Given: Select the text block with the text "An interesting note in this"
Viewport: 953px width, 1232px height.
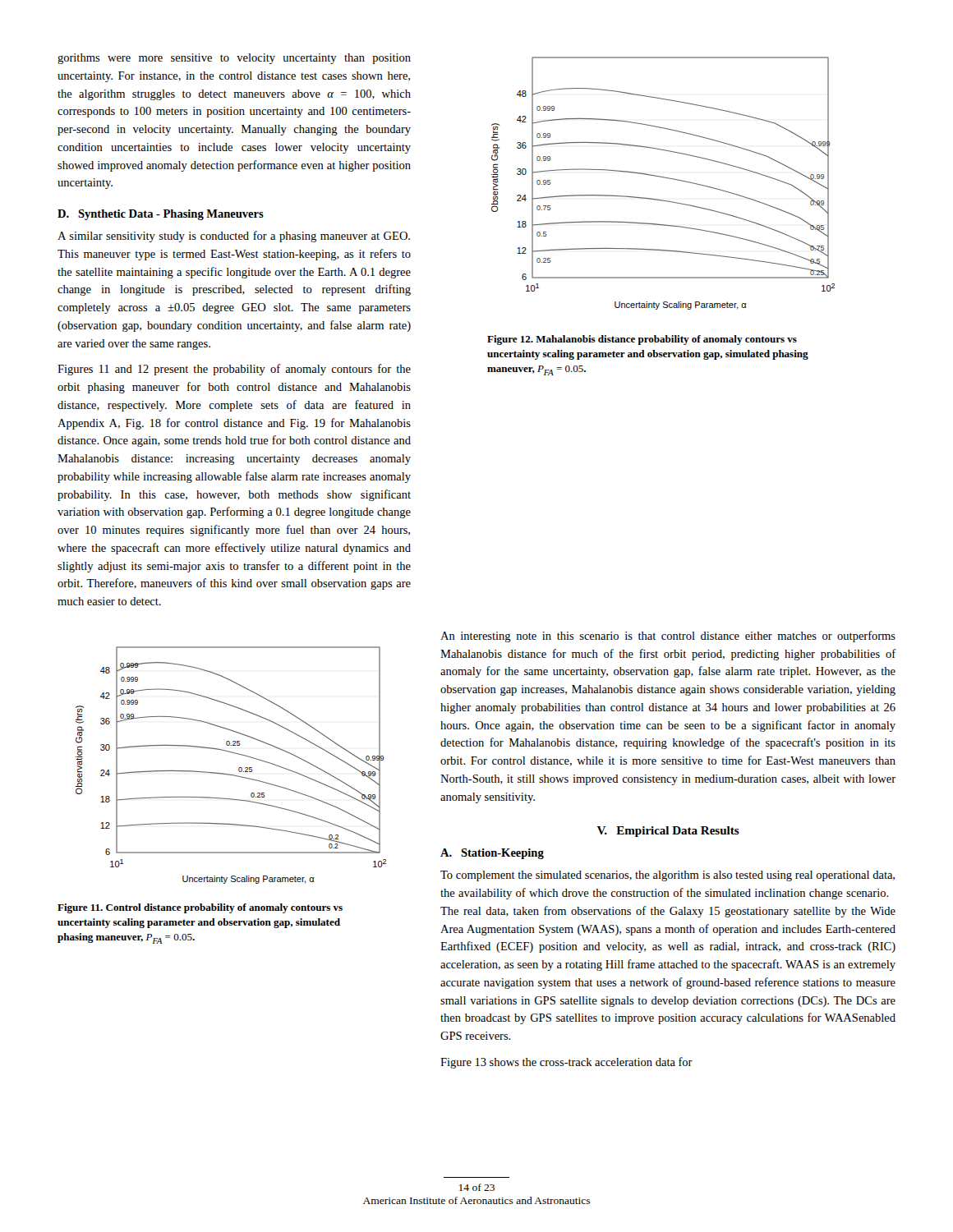Looking at the screenshot, I should pyautogui.click(x=668, y=716).
